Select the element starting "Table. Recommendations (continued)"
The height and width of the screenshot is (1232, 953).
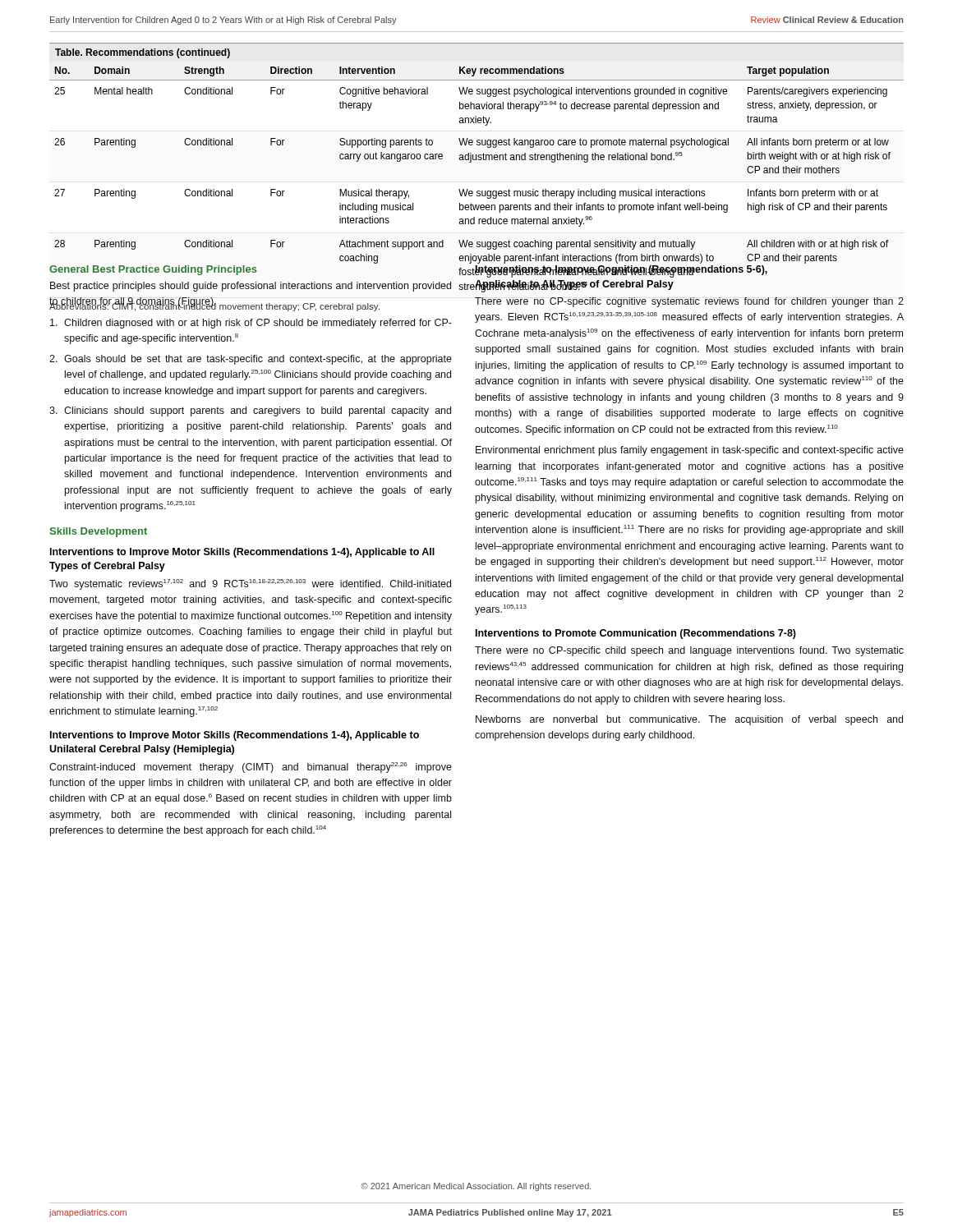click(143, 53)
